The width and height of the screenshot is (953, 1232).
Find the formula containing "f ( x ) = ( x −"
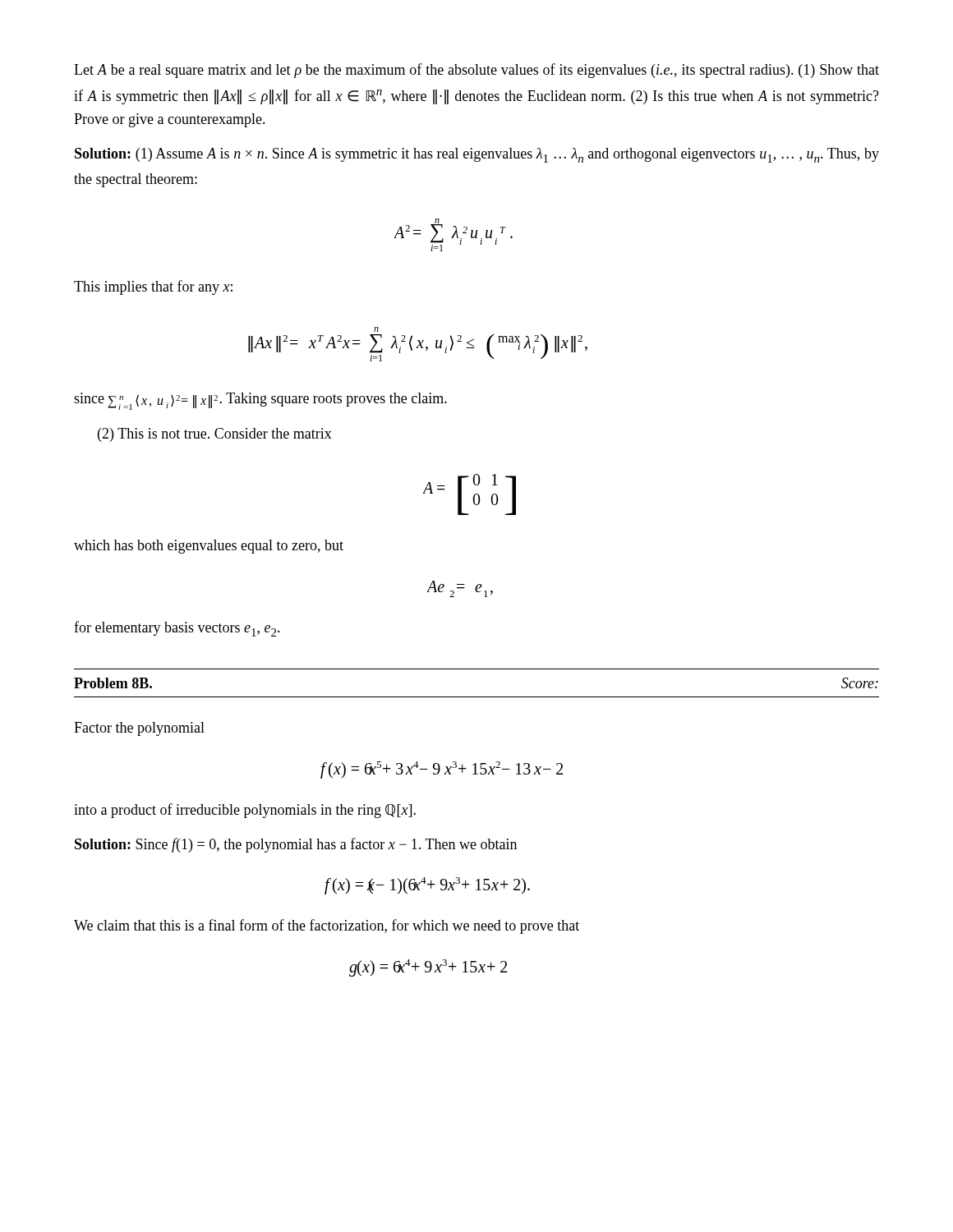click(476, 886)
